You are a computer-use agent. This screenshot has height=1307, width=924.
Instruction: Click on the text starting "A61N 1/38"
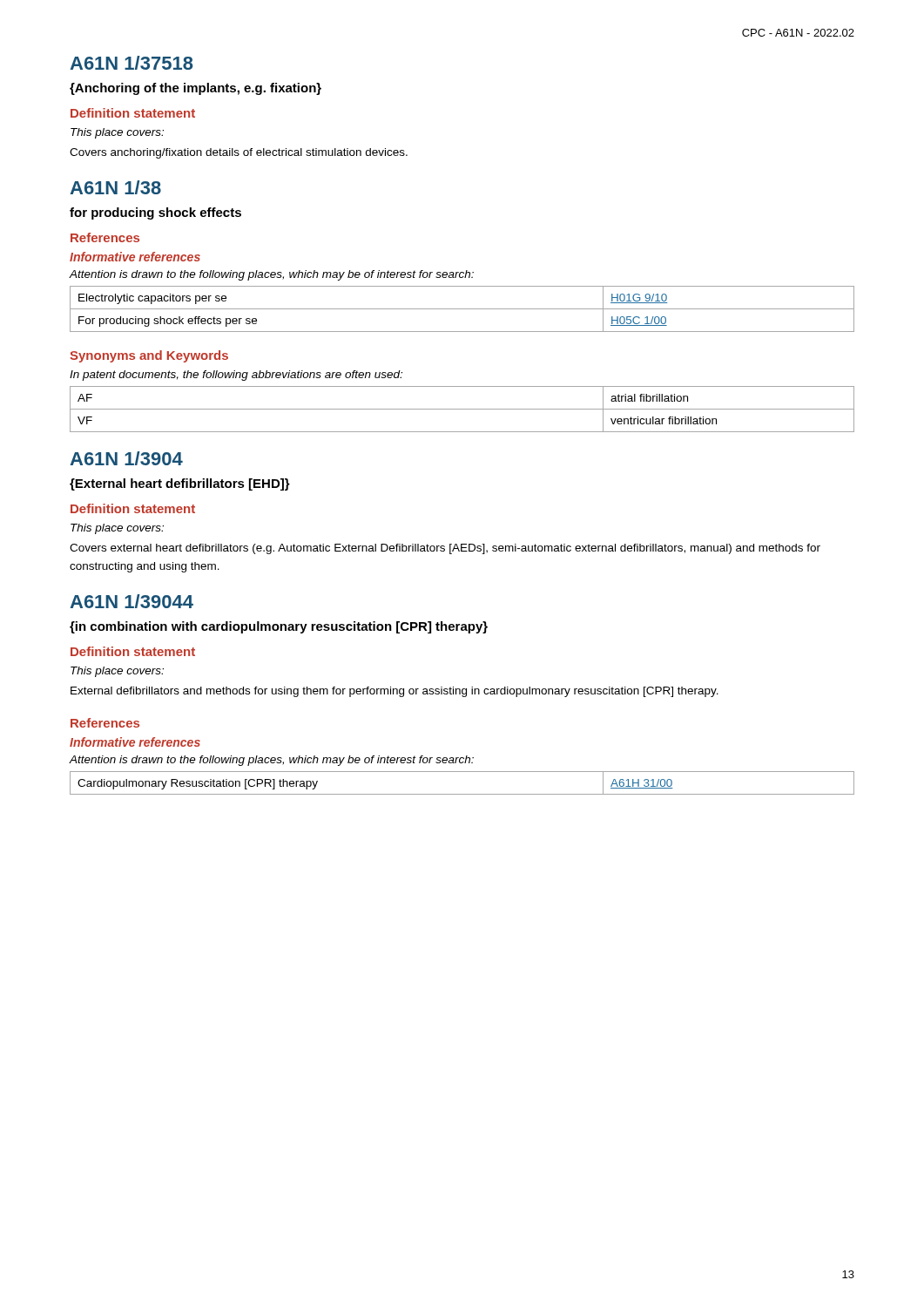coord(115,187)
